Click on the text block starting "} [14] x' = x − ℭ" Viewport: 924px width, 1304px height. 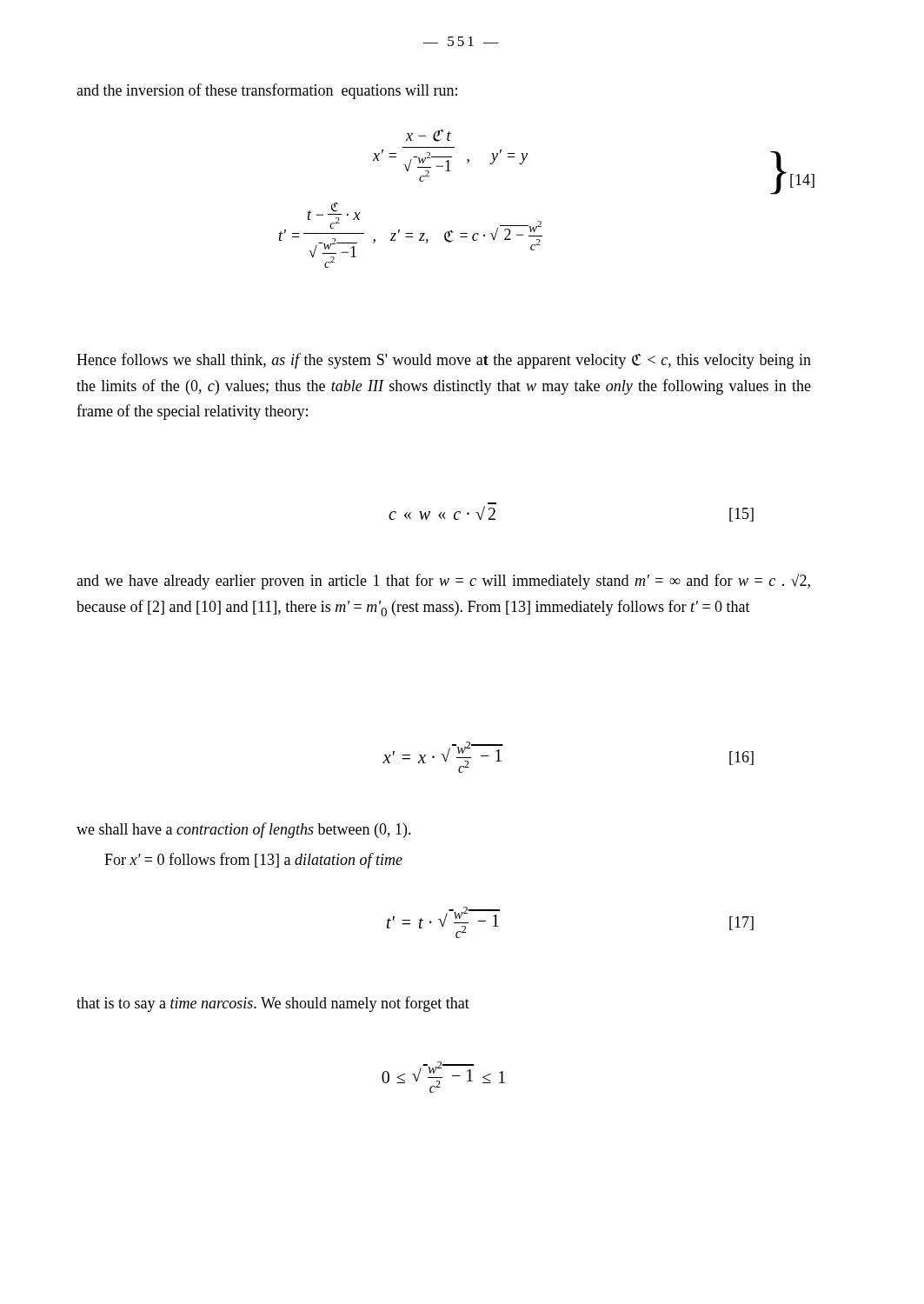[x=429, y=136]
